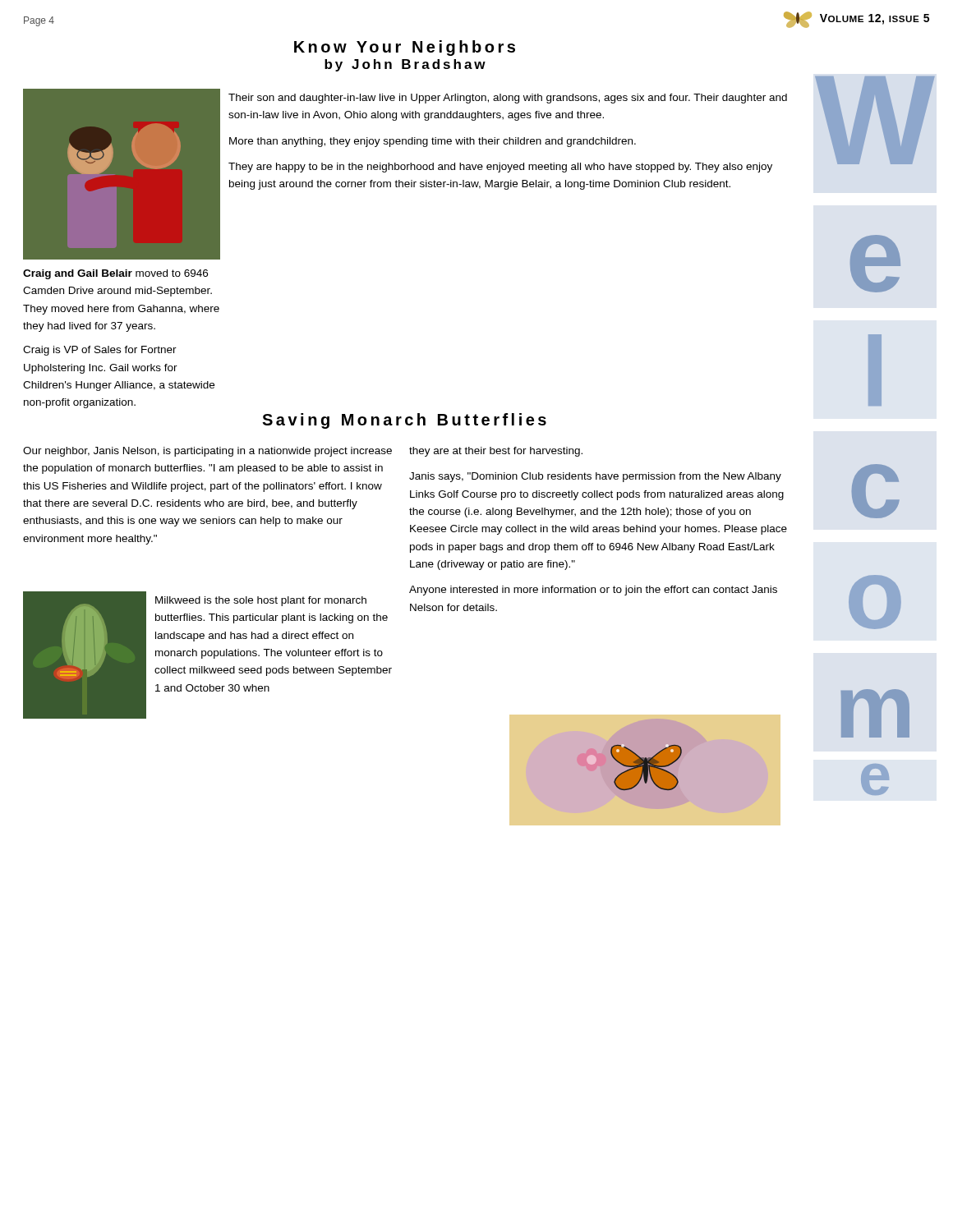Click on the text starting "Milkweed is the"
Image resolution: width=953 pixels, height=1232 pixels.
pos(274,644)
